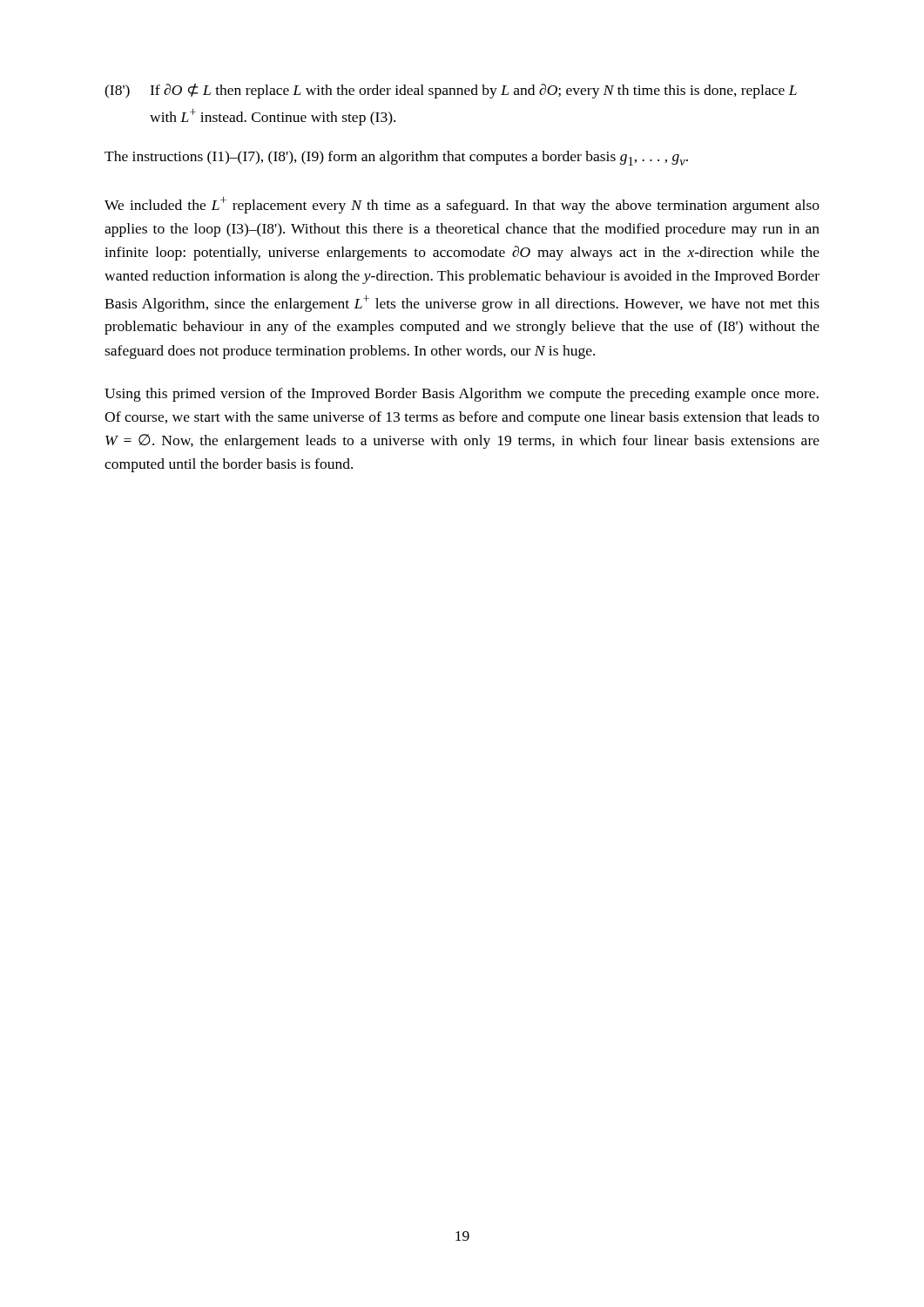The height and width of the screenshot is (1307, 924).
Task: Where is the passage that starts "The instructions (I1)–(I7), (I8'),"?
Action: click(x=397, y=158)
